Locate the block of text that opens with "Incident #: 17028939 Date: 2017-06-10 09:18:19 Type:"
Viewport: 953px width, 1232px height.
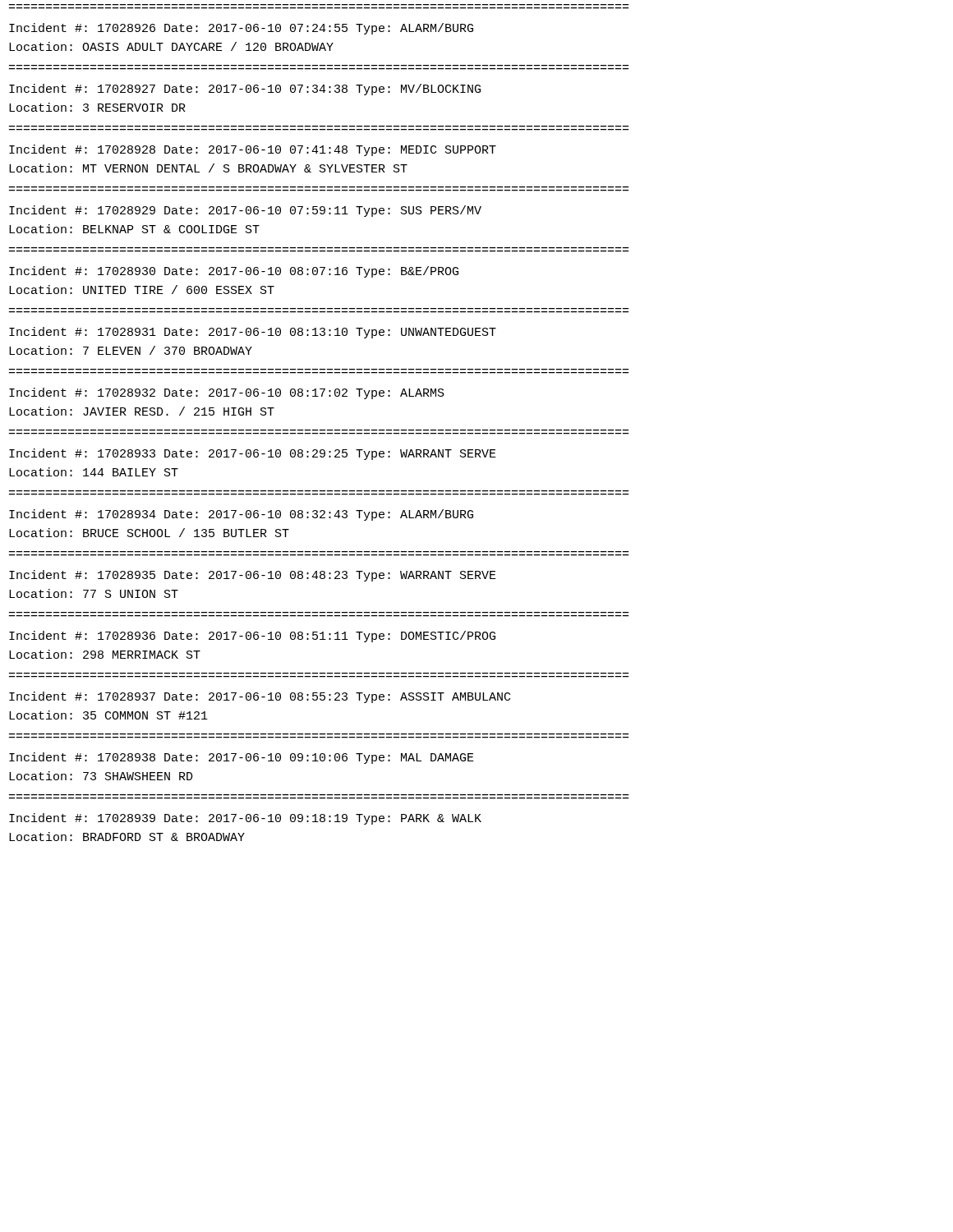pos(476,829)
